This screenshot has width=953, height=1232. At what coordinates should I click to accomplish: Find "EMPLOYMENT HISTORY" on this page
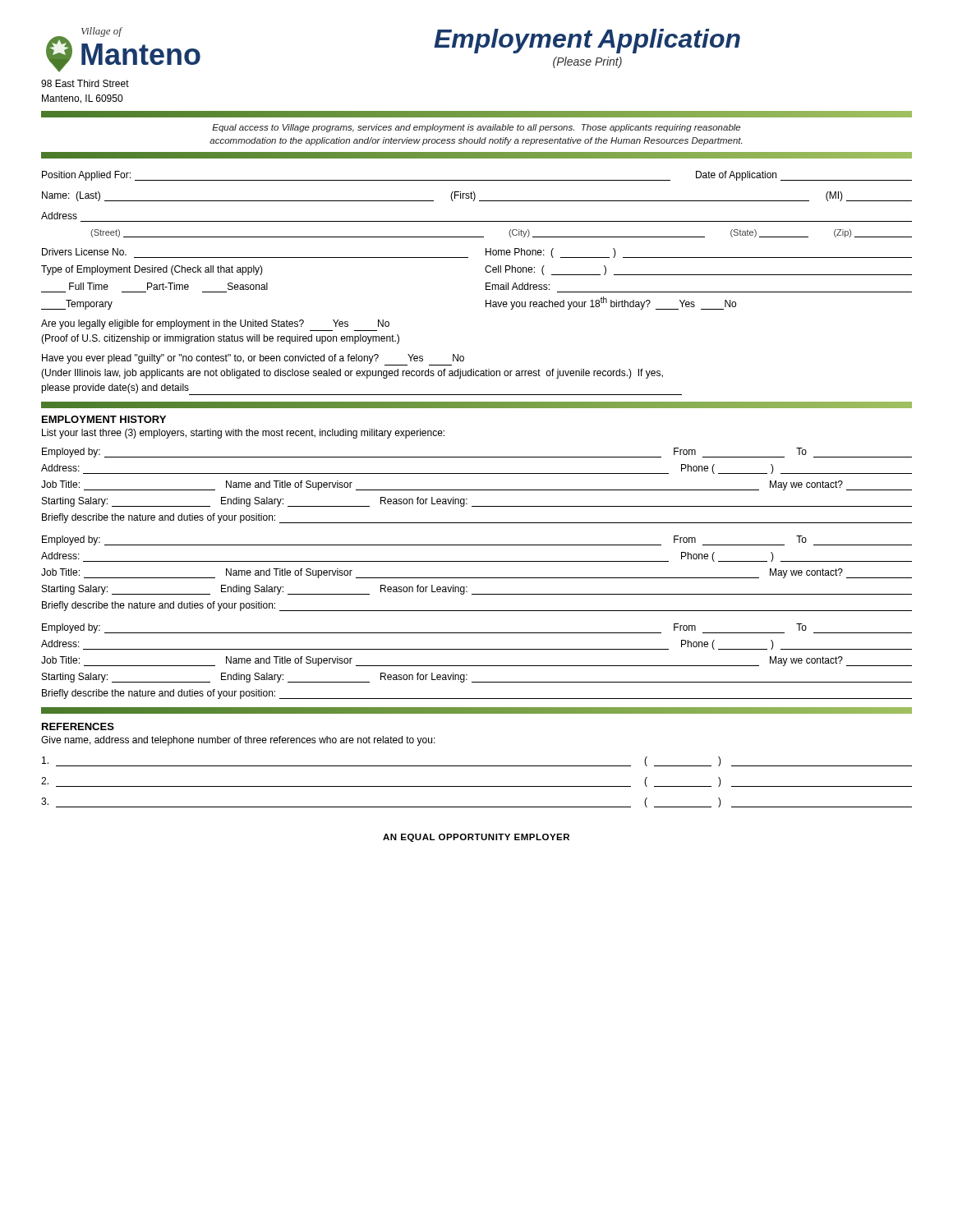click(104, 419)
